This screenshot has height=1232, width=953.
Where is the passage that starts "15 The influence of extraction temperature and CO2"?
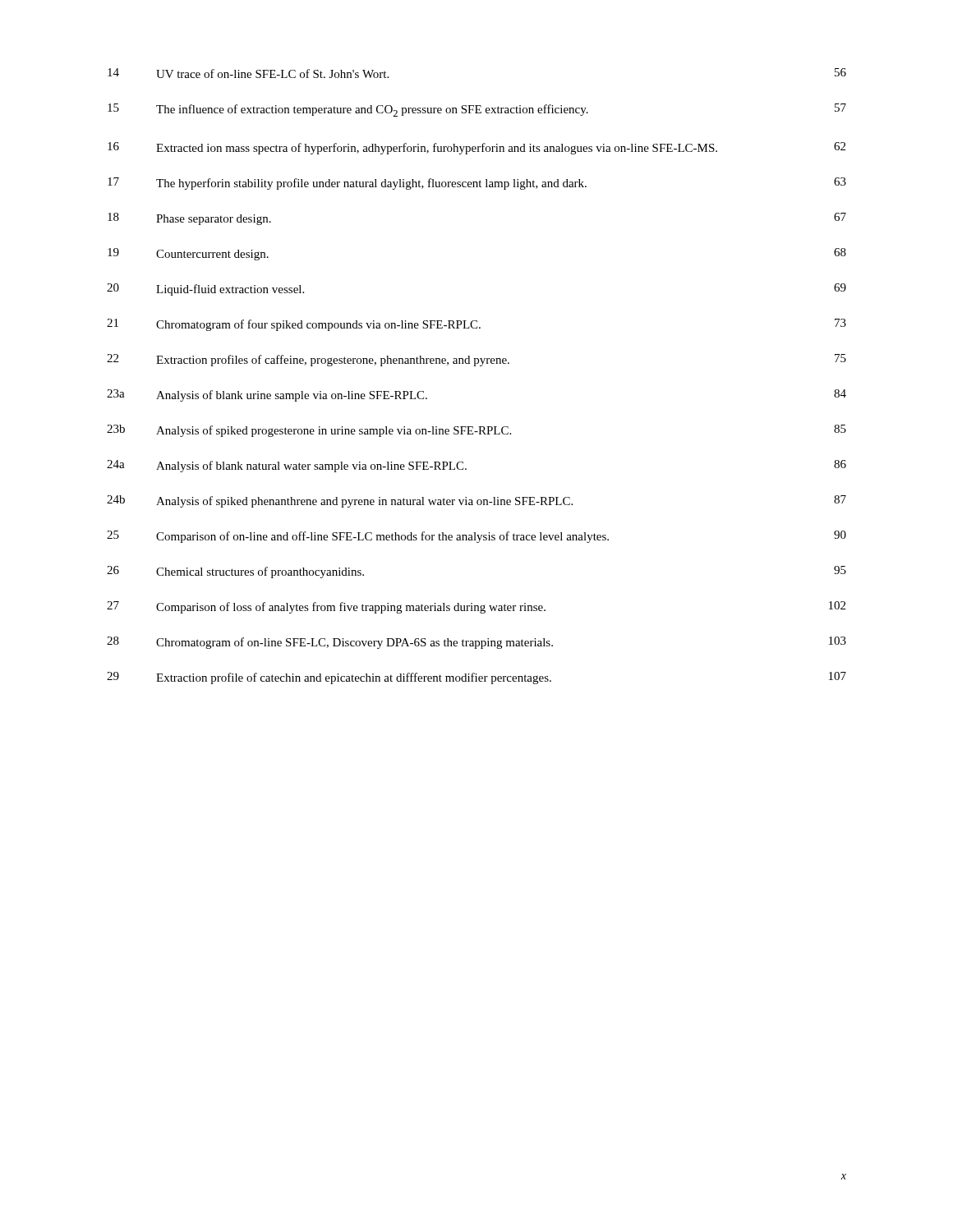click(x=476, y=111)
